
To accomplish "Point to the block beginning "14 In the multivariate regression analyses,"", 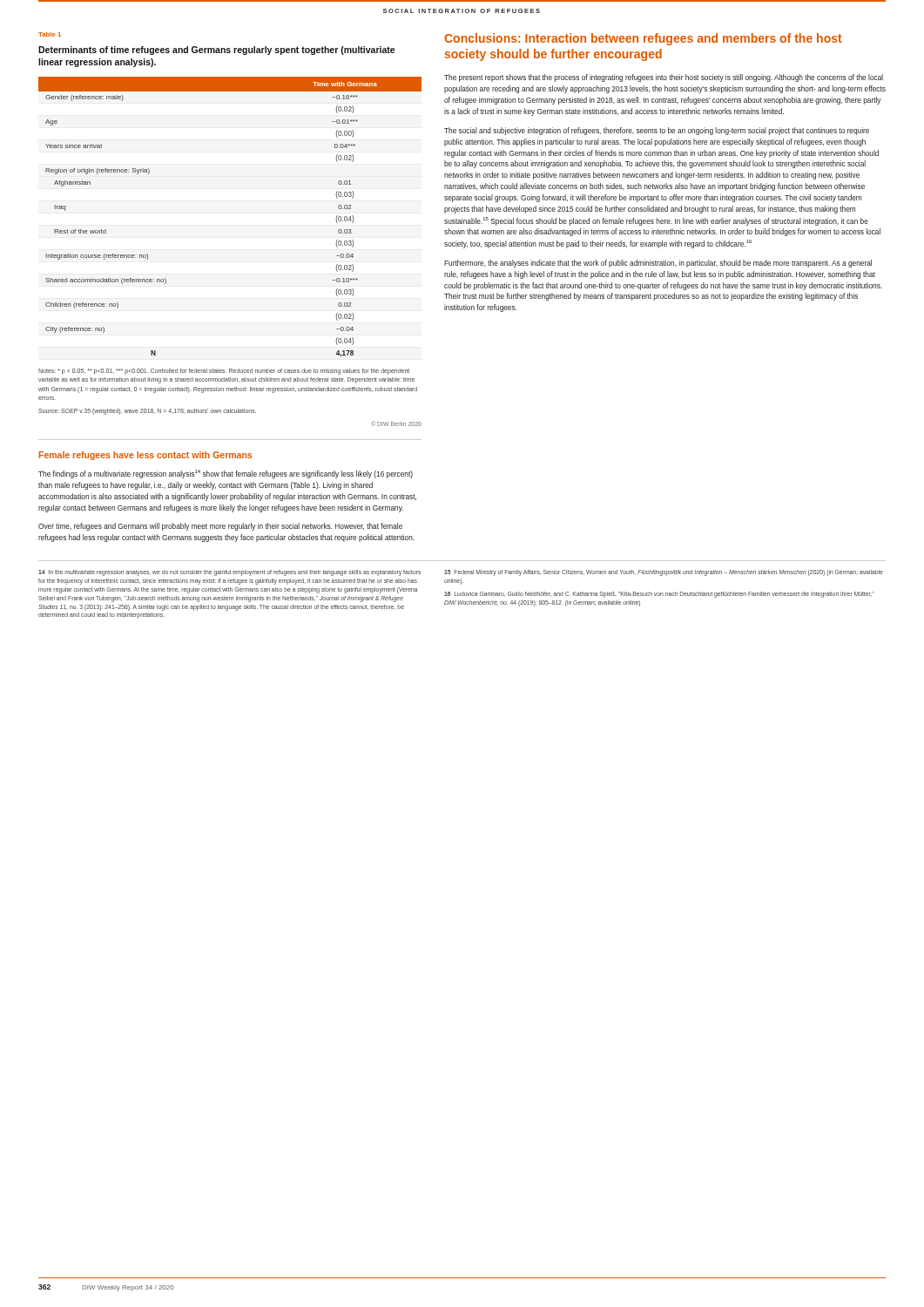I will 230,594.
